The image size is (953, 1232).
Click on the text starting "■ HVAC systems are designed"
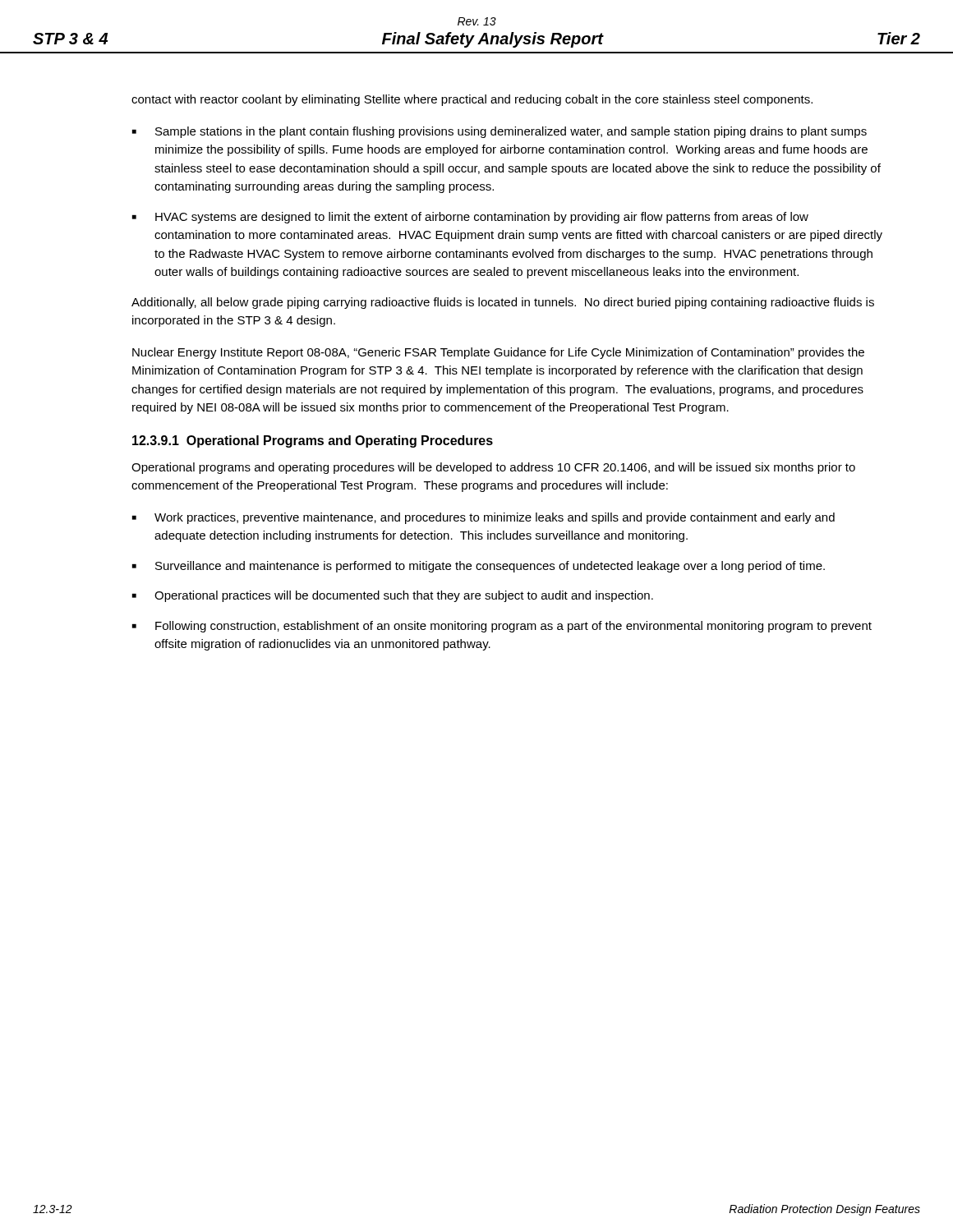(x=509, y=244)
